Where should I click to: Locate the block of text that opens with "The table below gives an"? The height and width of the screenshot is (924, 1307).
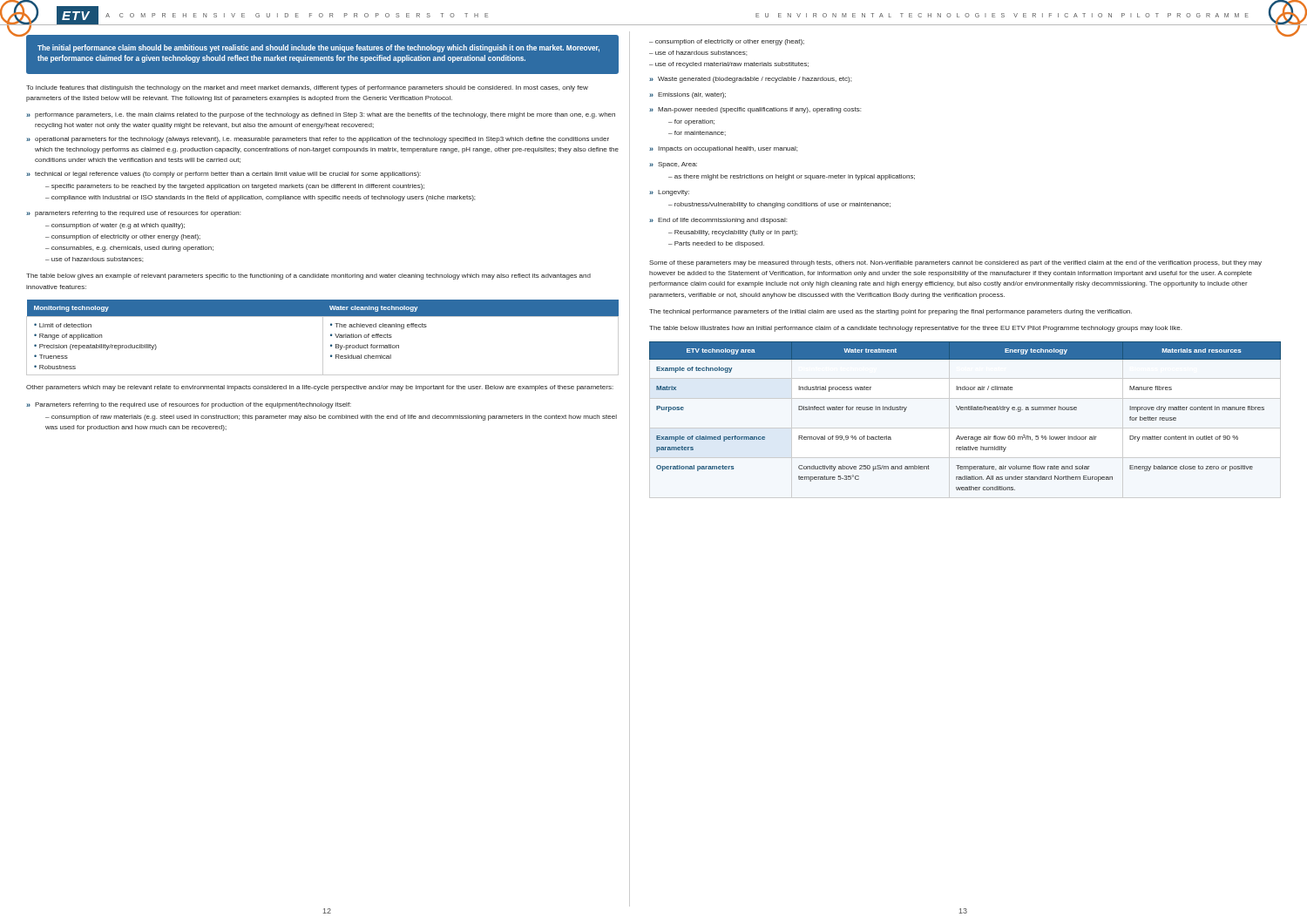coord(308,281)
